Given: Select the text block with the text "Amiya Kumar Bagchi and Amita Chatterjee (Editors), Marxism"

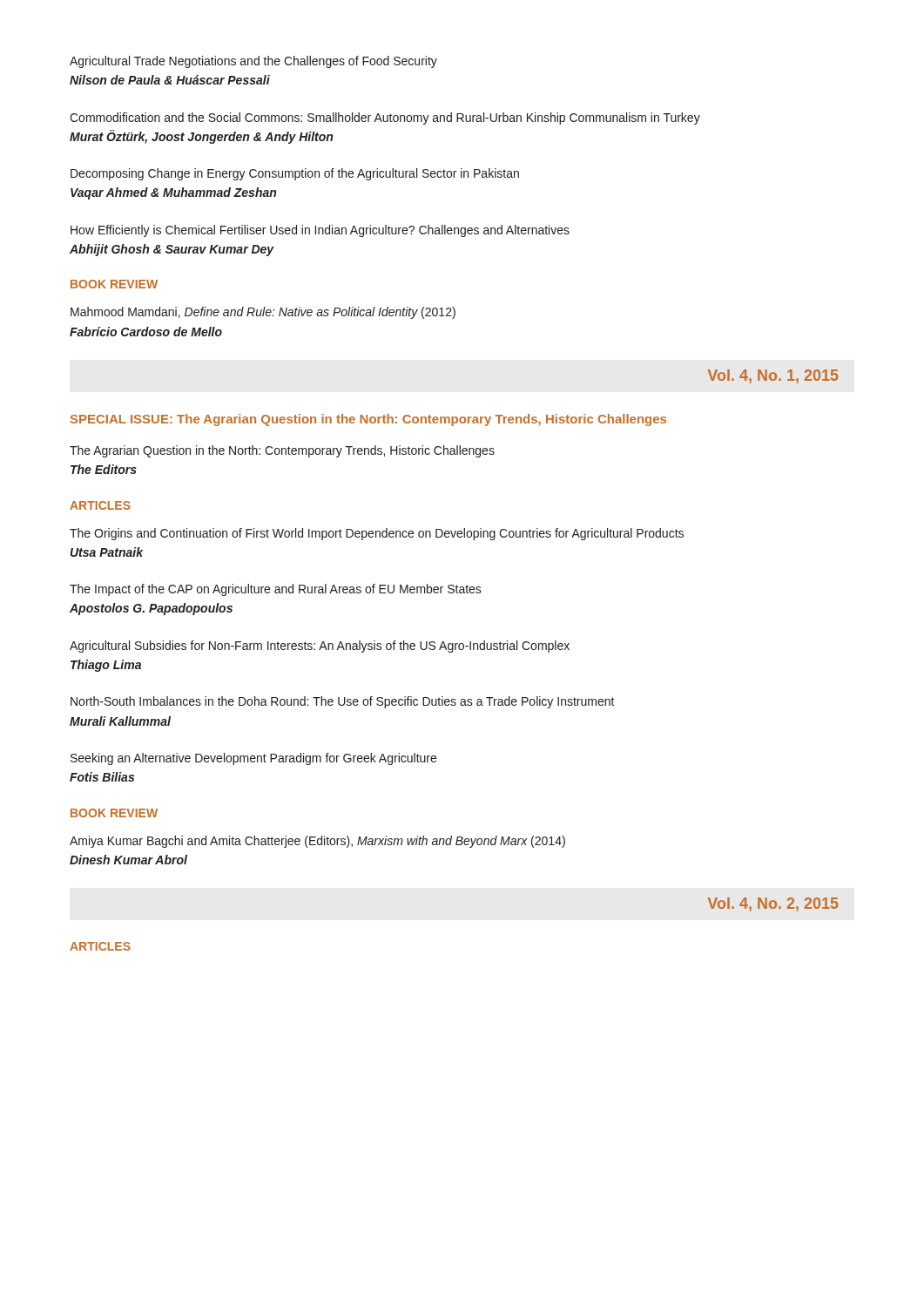Looking at the screenshot, I should [x=462, y=850].
